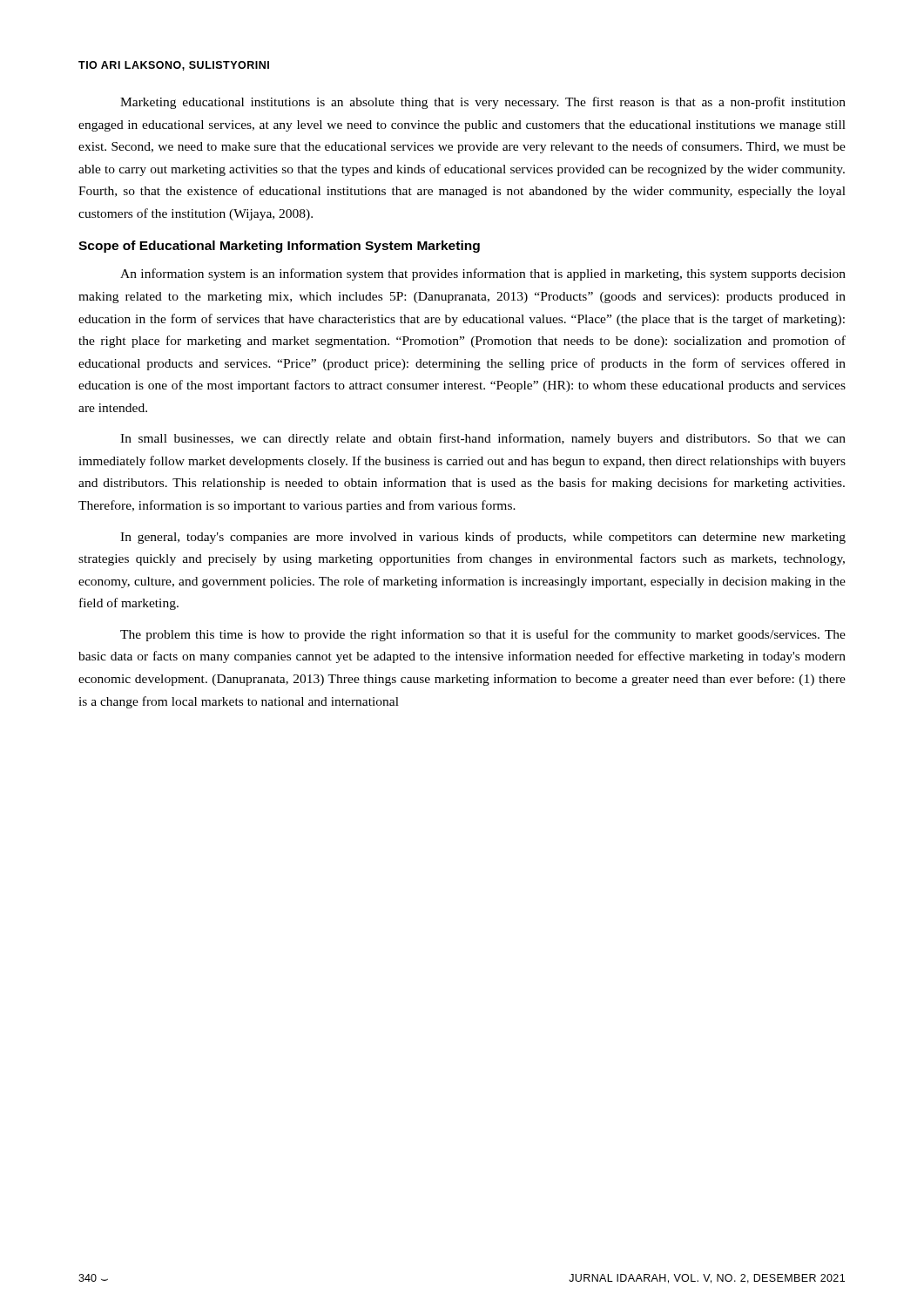Click on the region starting "Scope of Educational Marketing"

279,246
